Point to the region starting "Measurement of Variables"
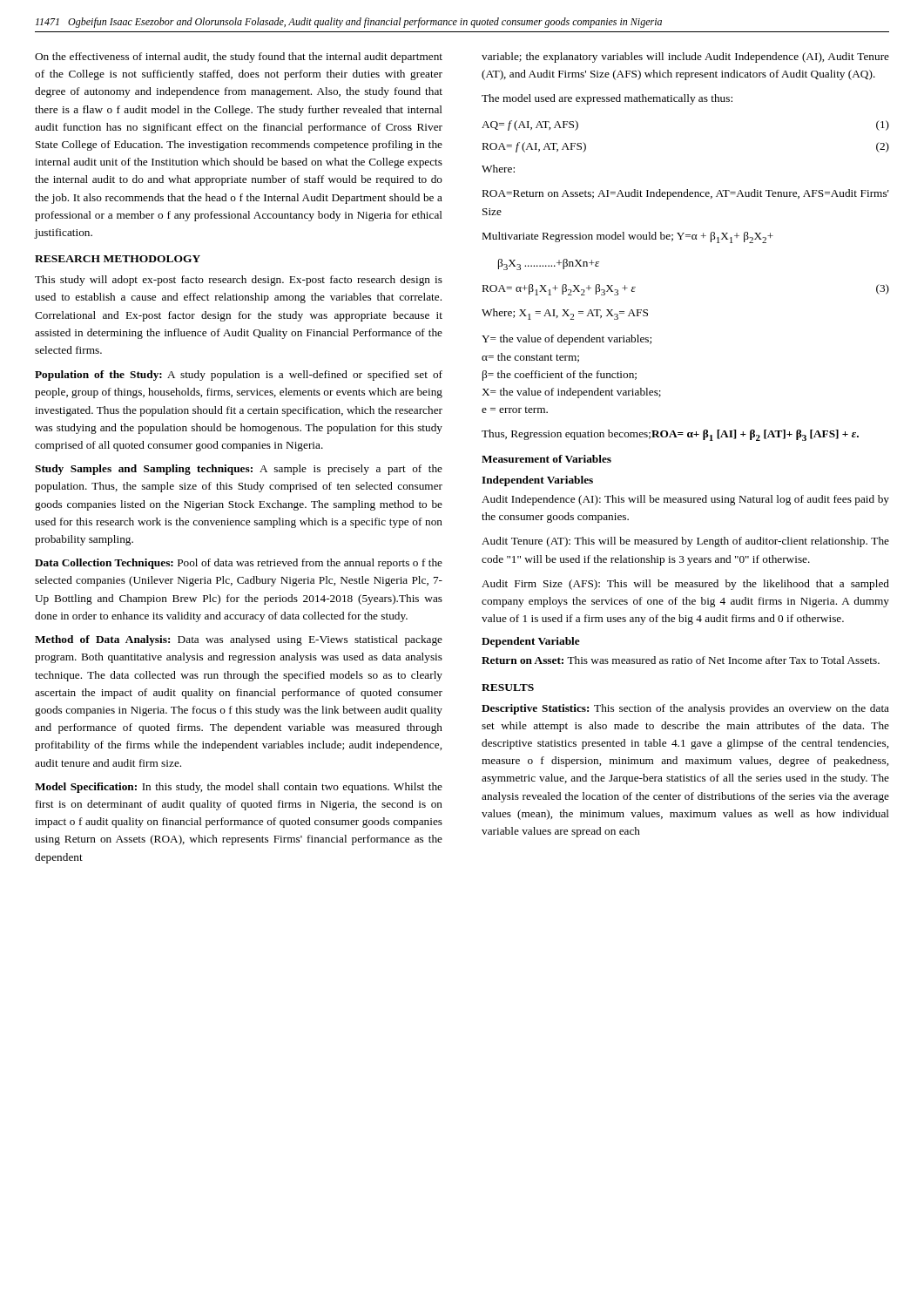Image resolution: width=924 pixels, height=1307 pixels. (546, 459)
